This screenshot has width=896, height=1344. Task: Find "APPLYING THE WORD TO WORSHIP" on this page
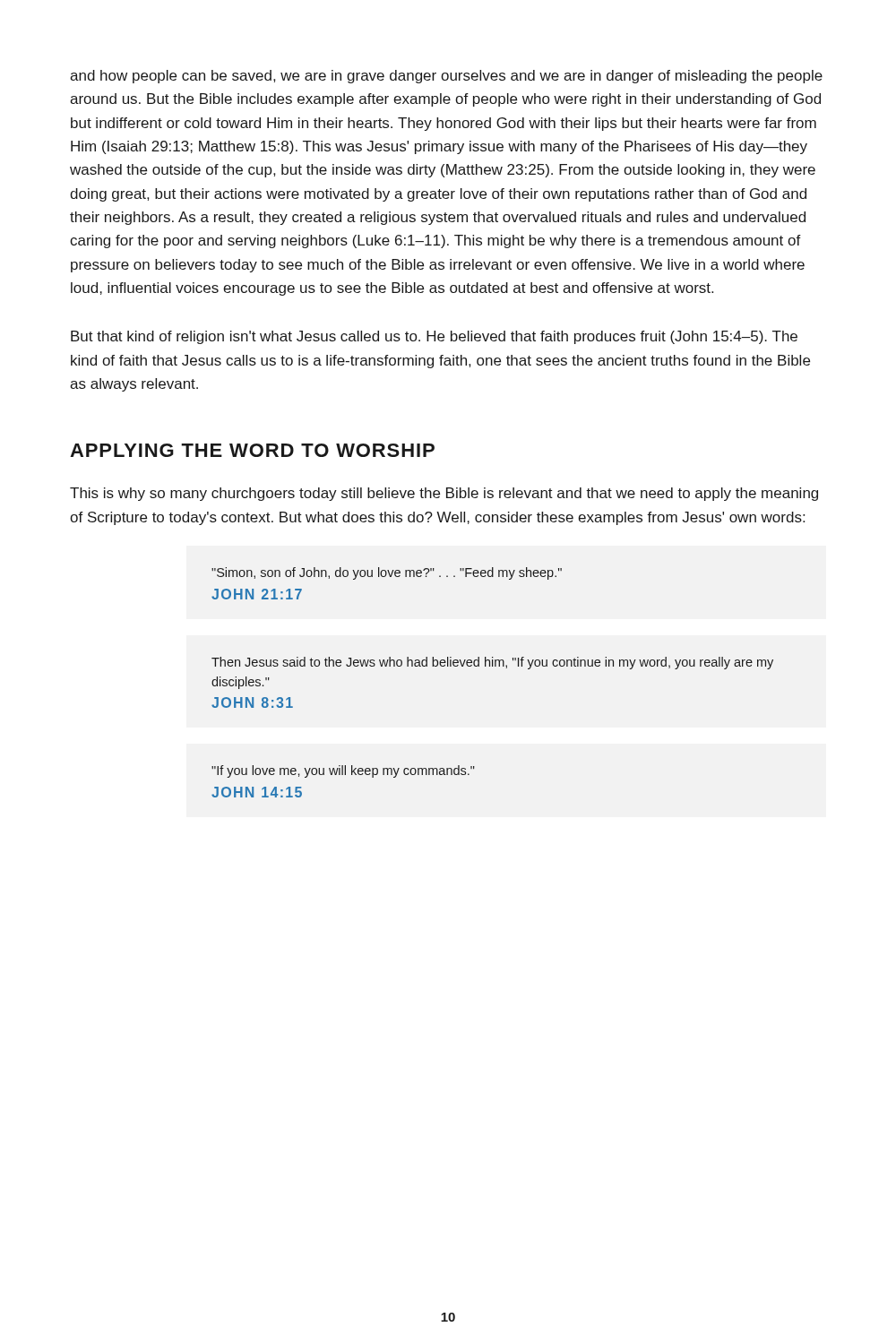pyautogui.click(x=253, y=451)
